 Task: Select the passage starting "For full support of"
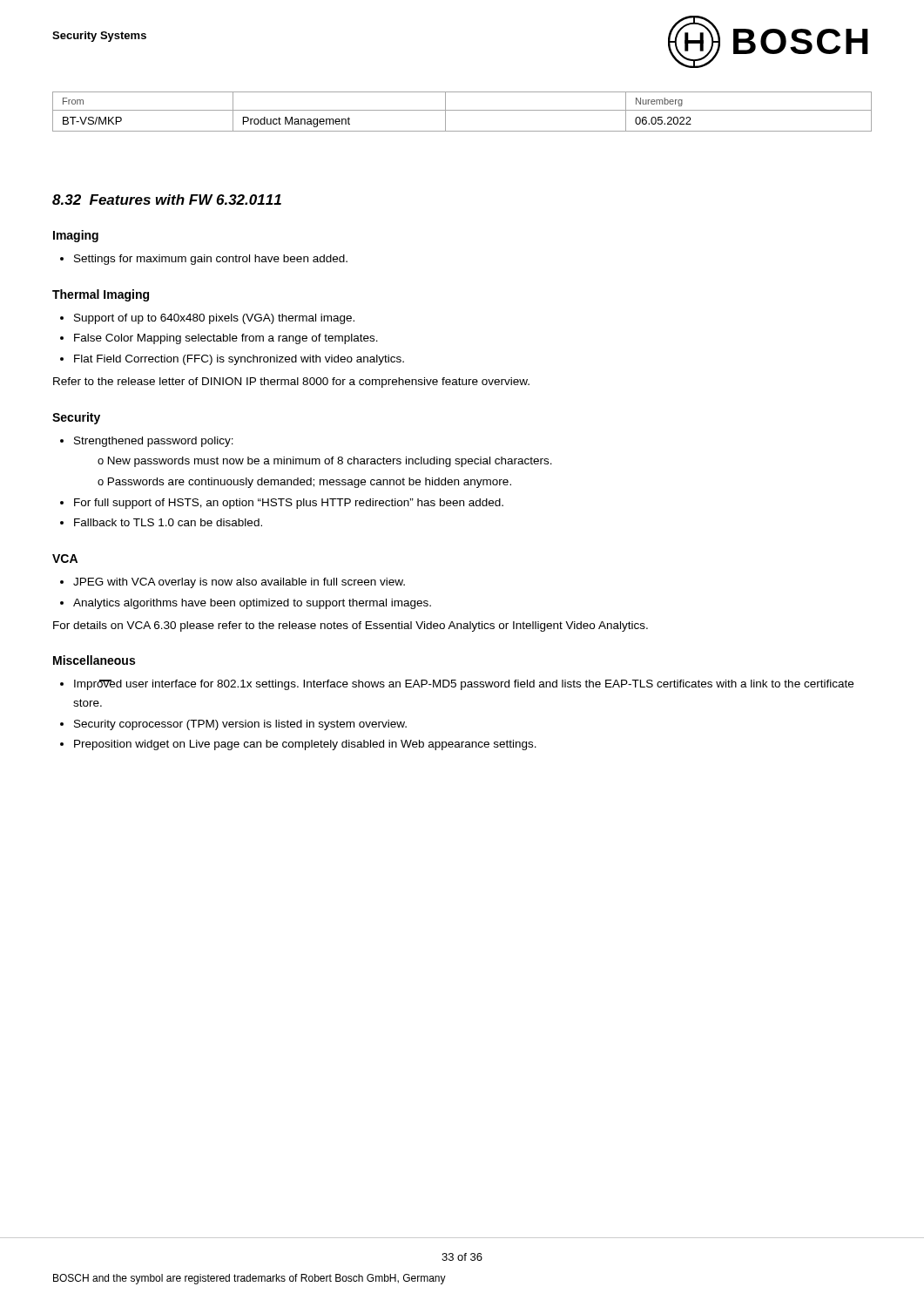[x=289, y=502]
